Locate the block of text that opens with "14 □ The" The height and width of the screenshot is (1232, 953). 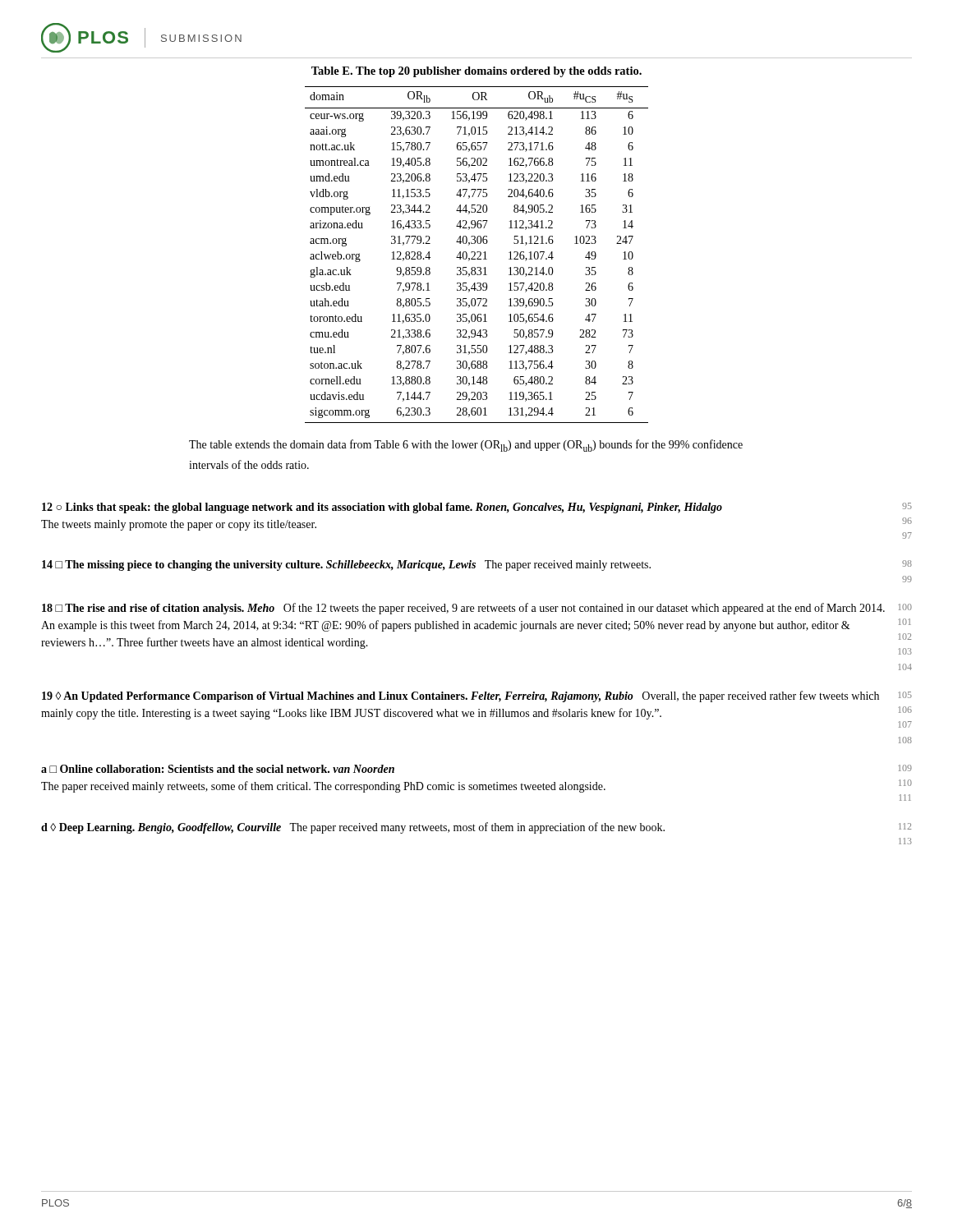coord(476,571)
